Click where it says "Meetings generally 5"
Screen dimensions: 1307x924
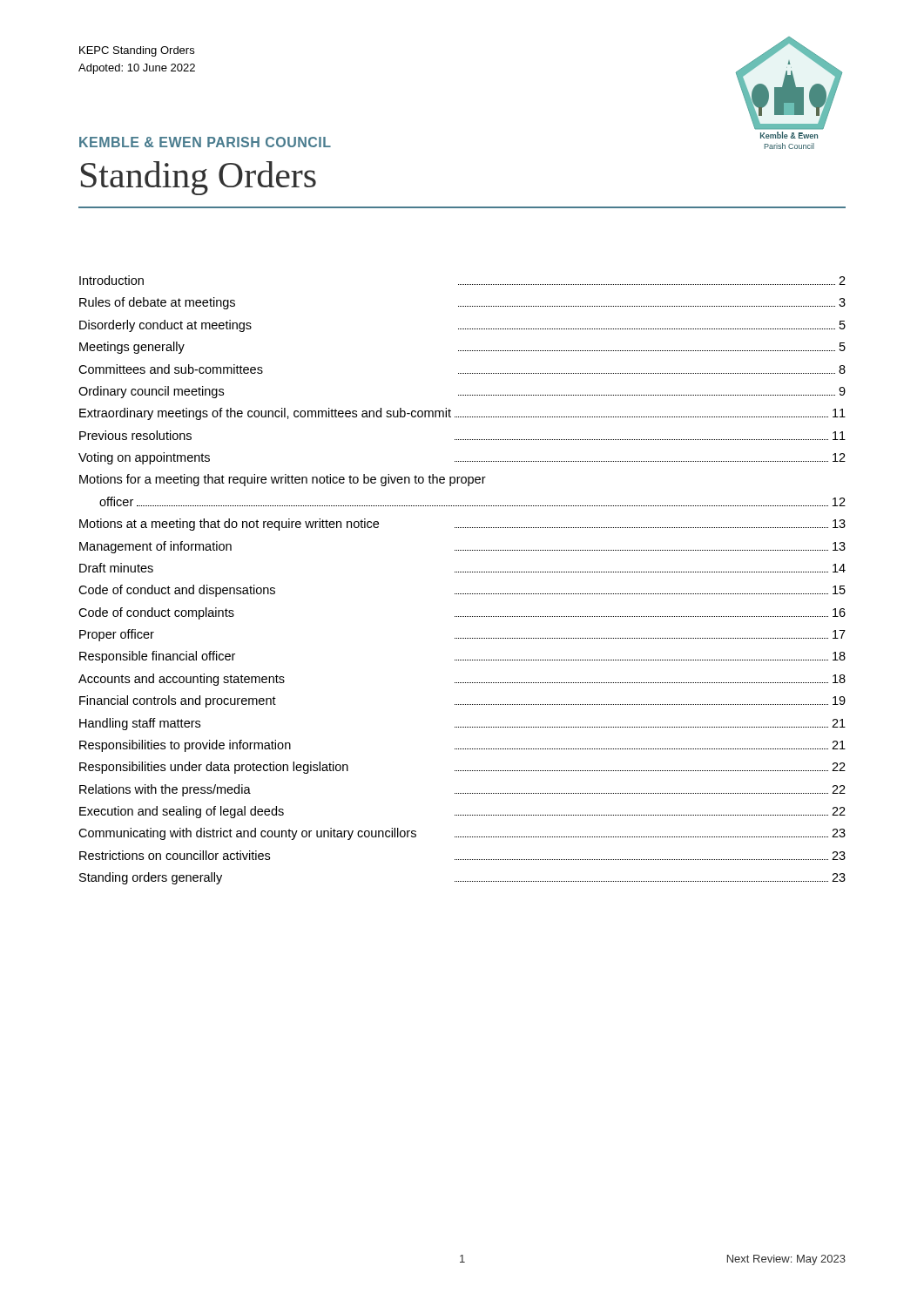point(462,347)
